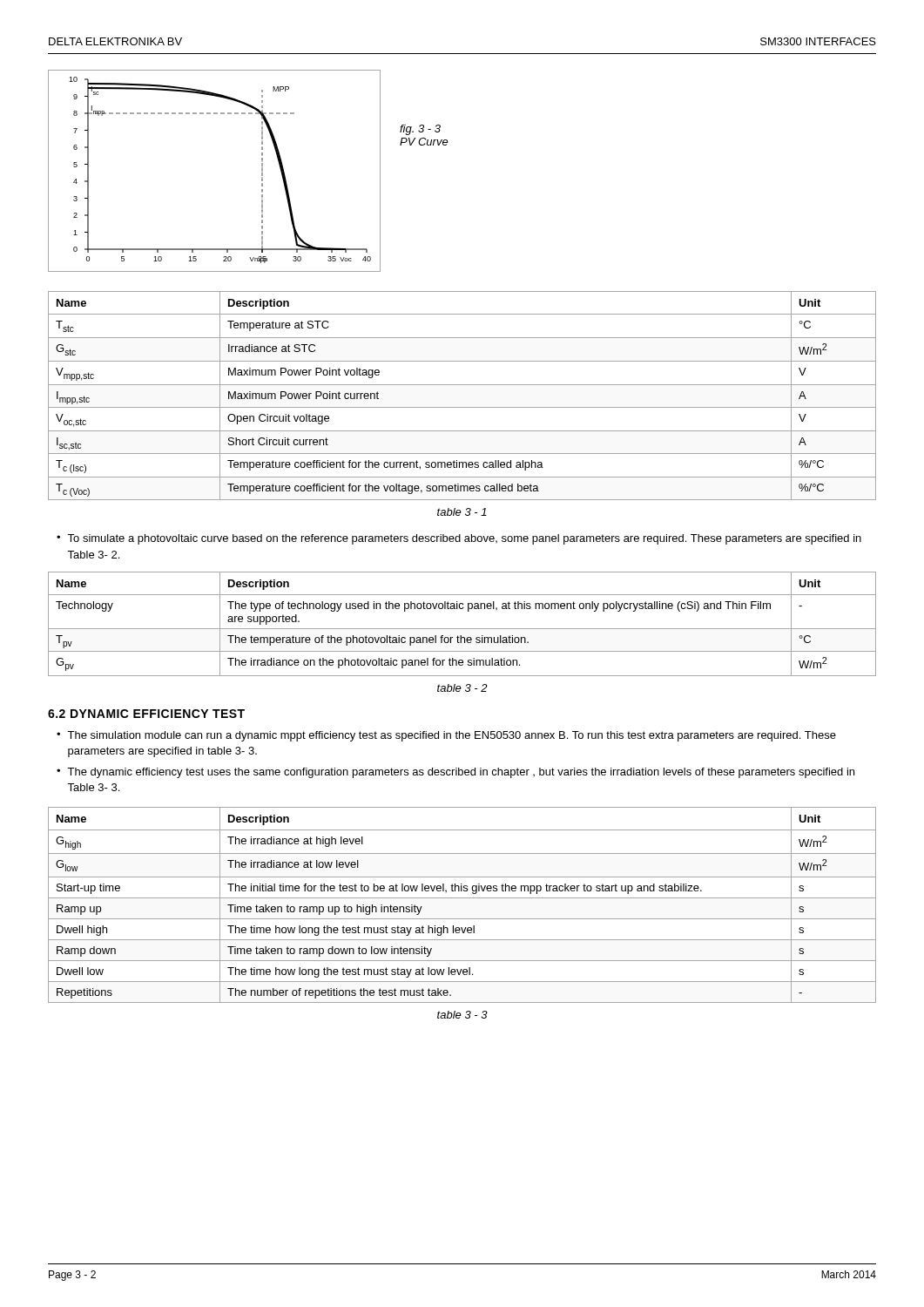Locate the element starting "• The simulation module can run"
The width and height of the screenshot is (924, 1307).
click(x=466, y=743)
